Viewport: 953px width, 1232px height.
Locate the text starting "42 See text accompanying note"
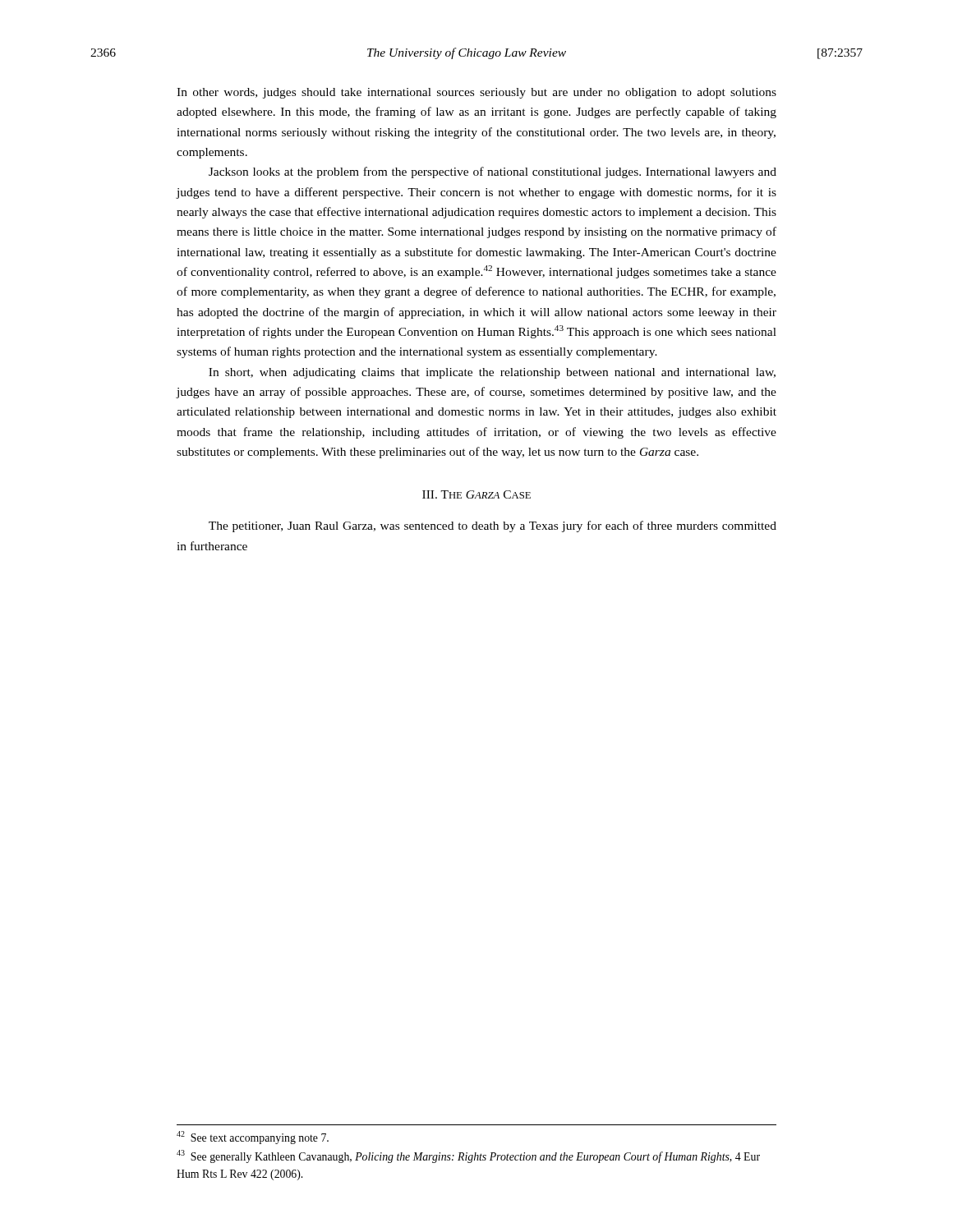pos(253,1137)
